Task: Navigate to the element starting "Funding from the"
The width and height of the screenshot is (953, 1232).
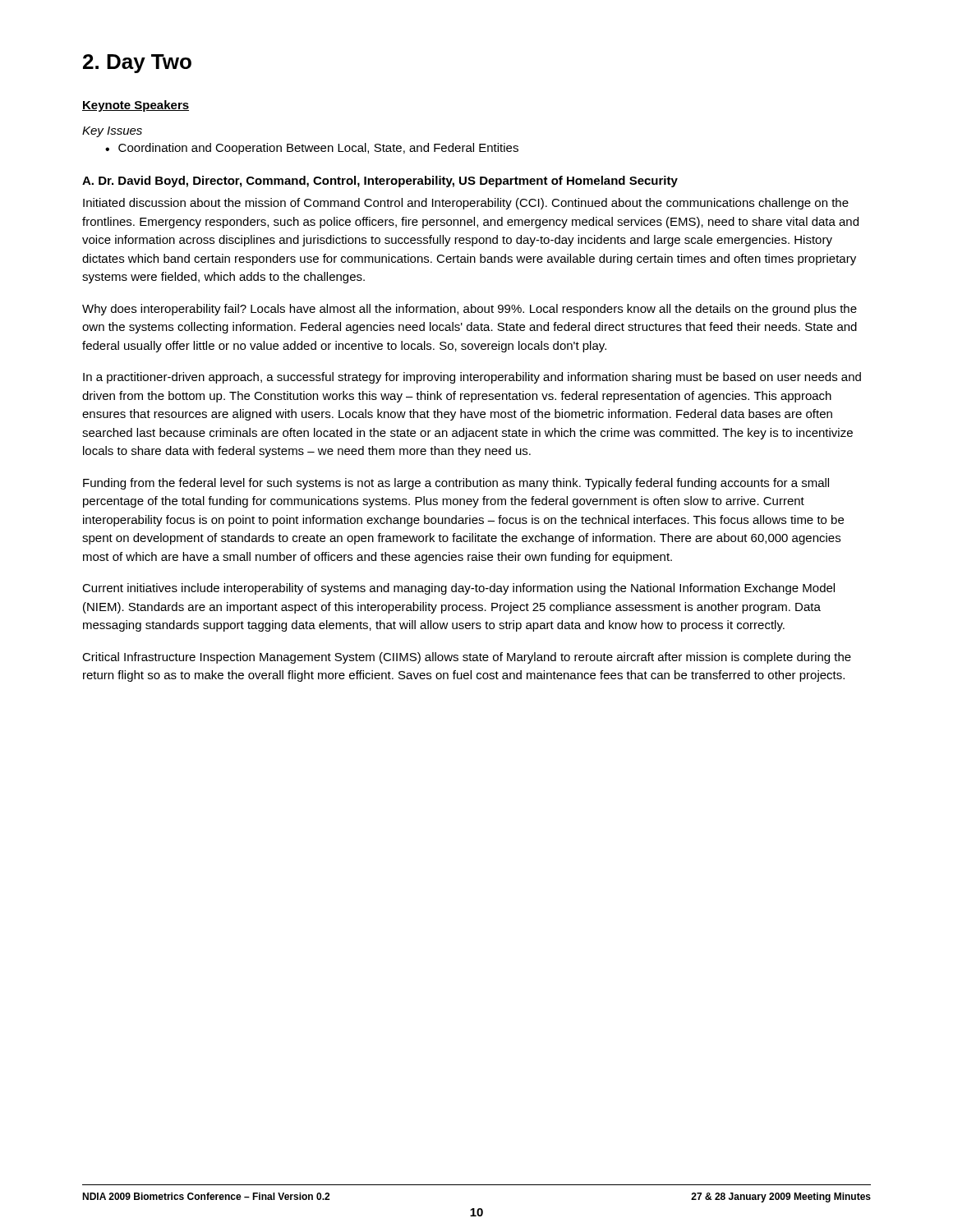Action: 463,519
